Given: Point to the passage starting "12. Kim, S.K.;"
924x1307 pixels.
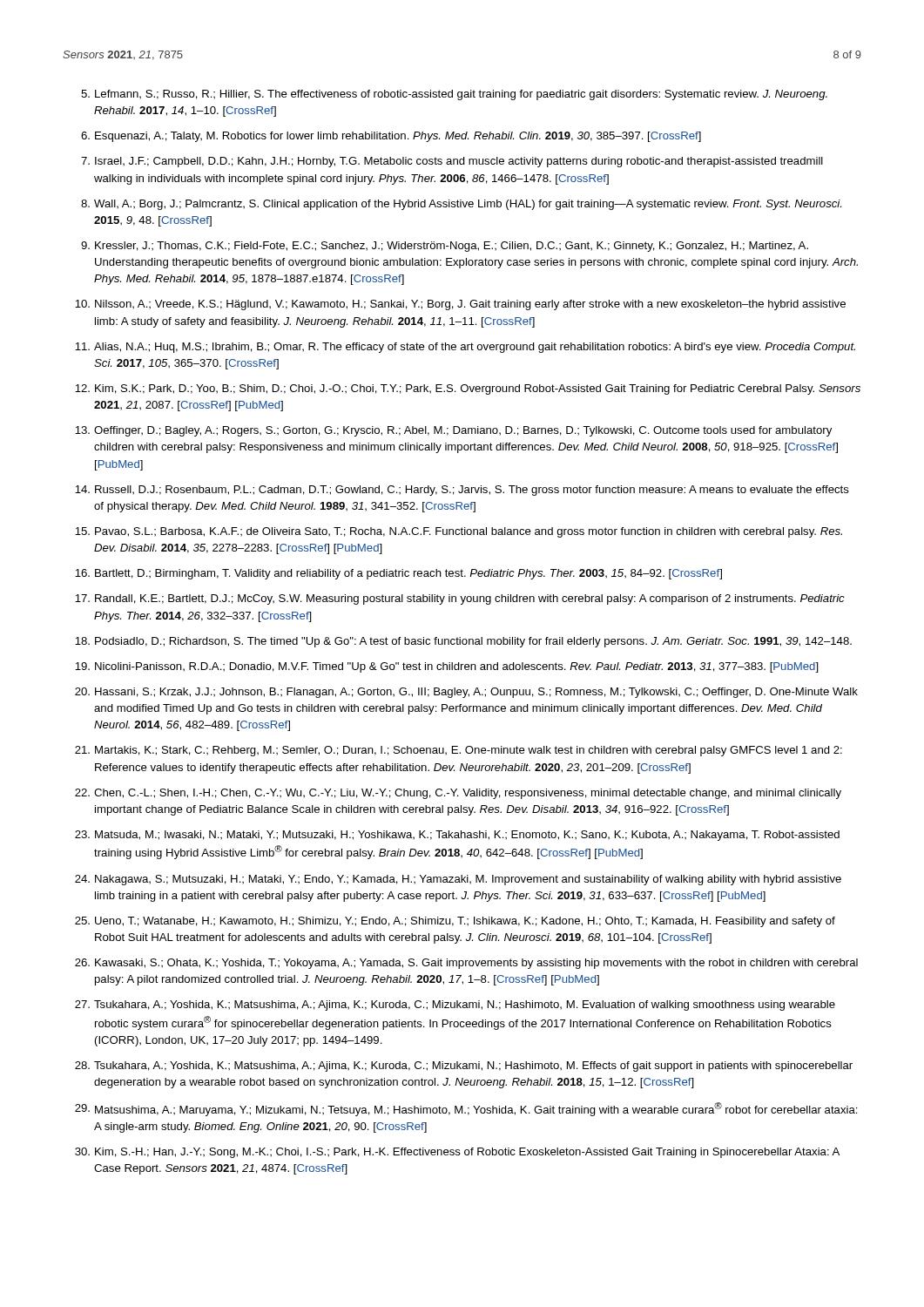Looking at the screenshot, I should 462,397.
